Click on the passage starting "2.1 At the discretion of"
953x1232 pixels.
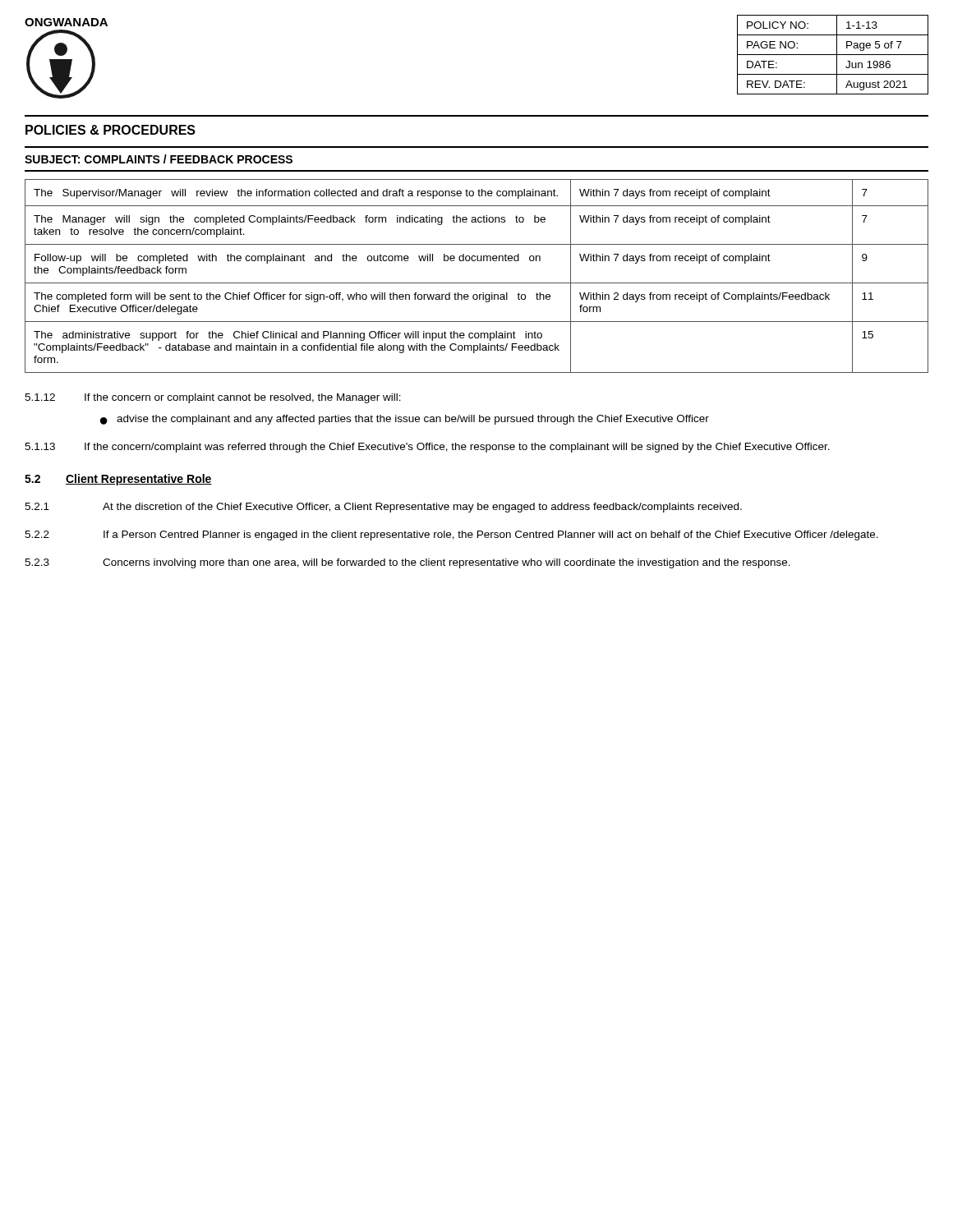[384, 506]
